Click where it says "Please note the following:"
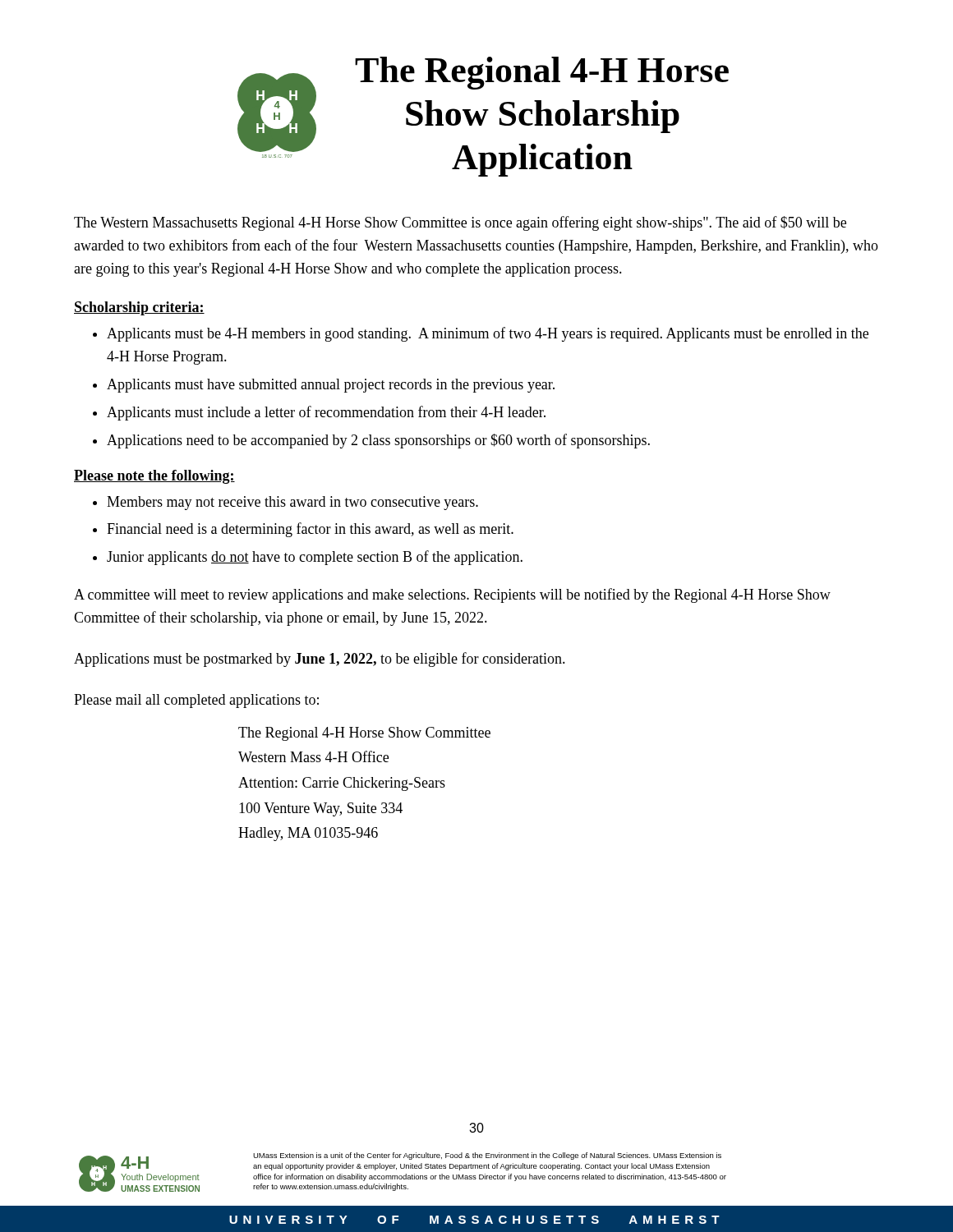The image size is (953, 1232). (154, 475)
